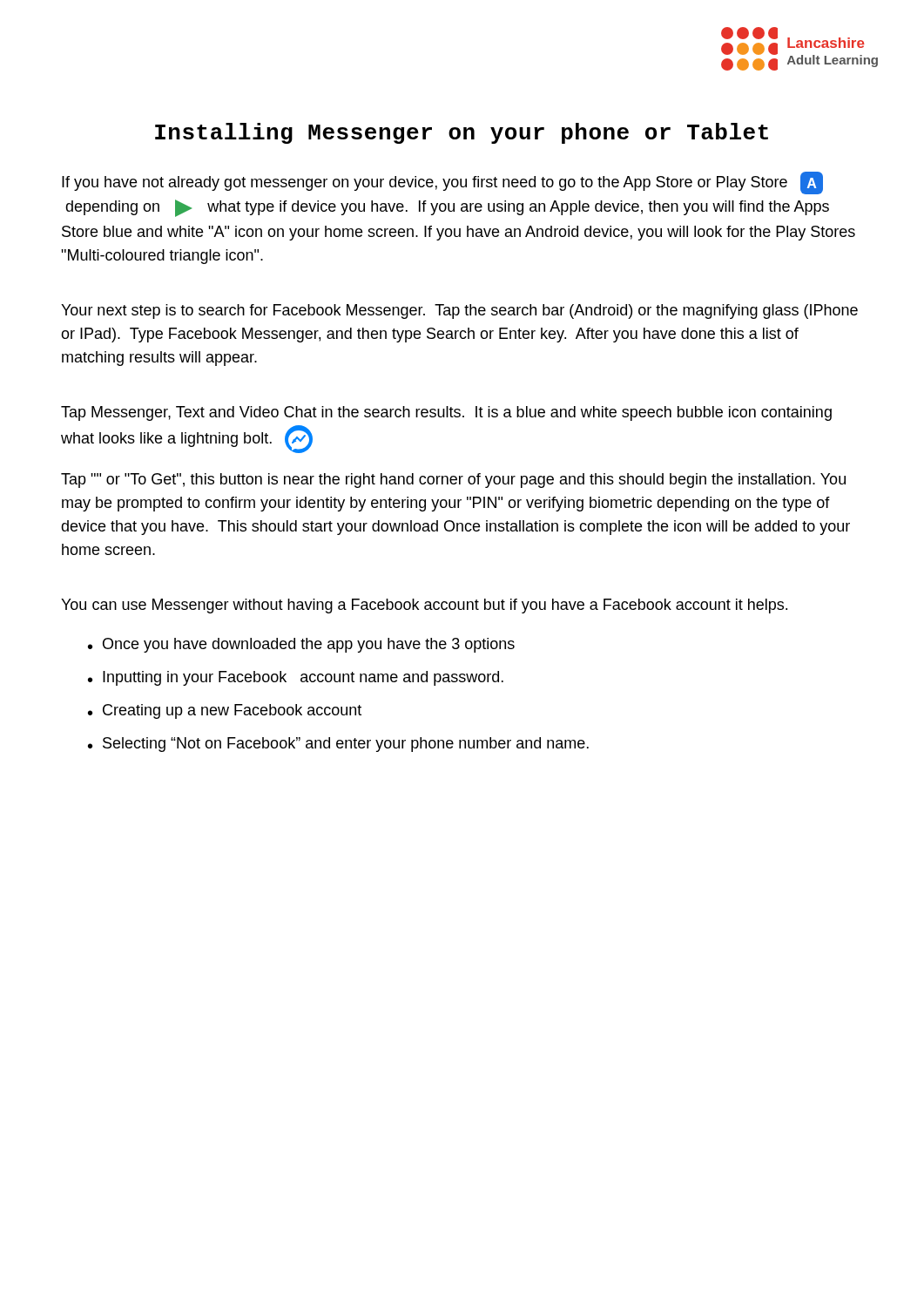
Task: Navigate to the passage starting "• Inputting in"
Action: [296, 679]
